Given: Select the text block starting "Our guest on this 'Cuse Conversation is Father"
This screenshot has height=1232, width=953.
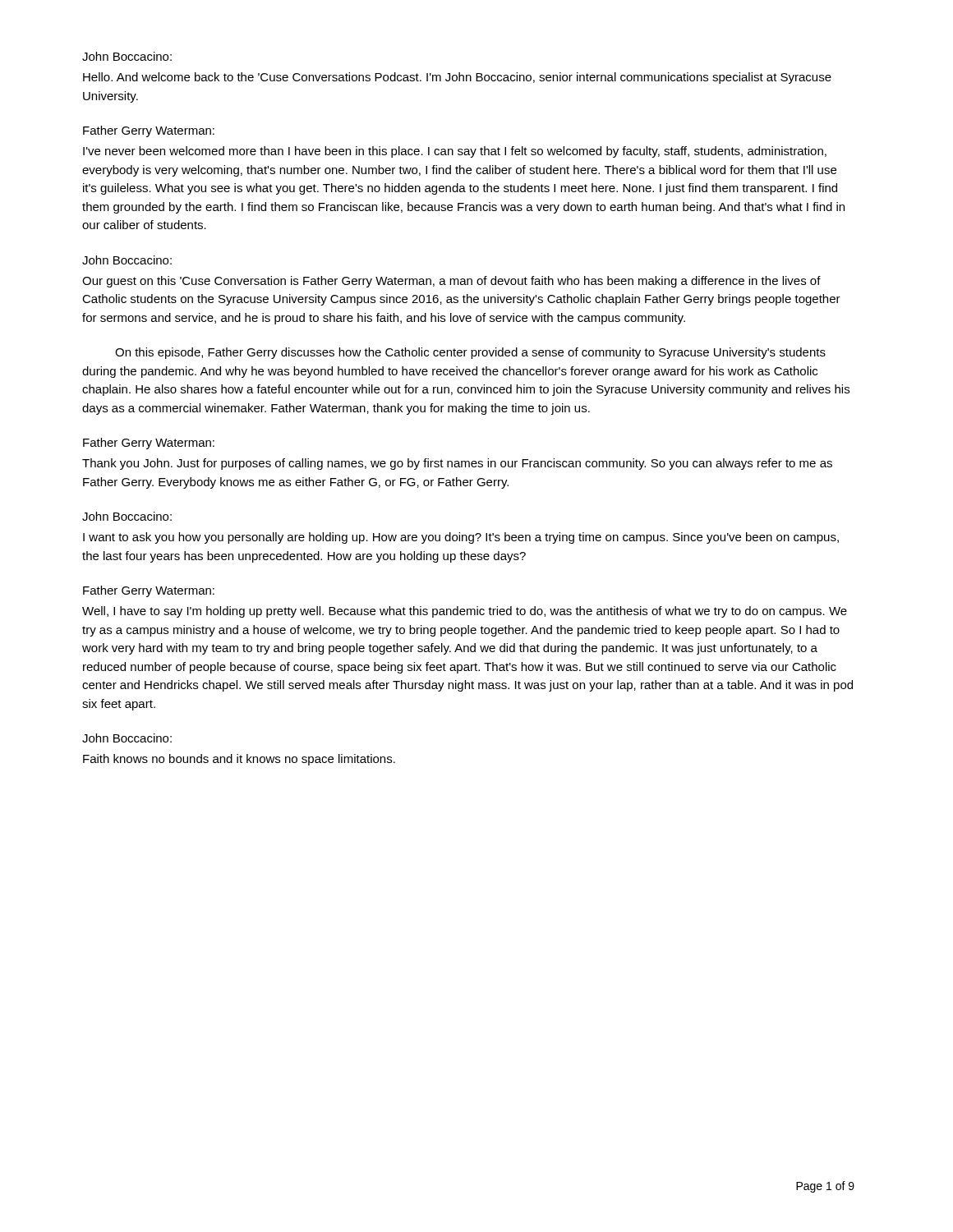Looking at the screenshot, I should (461, 299).
